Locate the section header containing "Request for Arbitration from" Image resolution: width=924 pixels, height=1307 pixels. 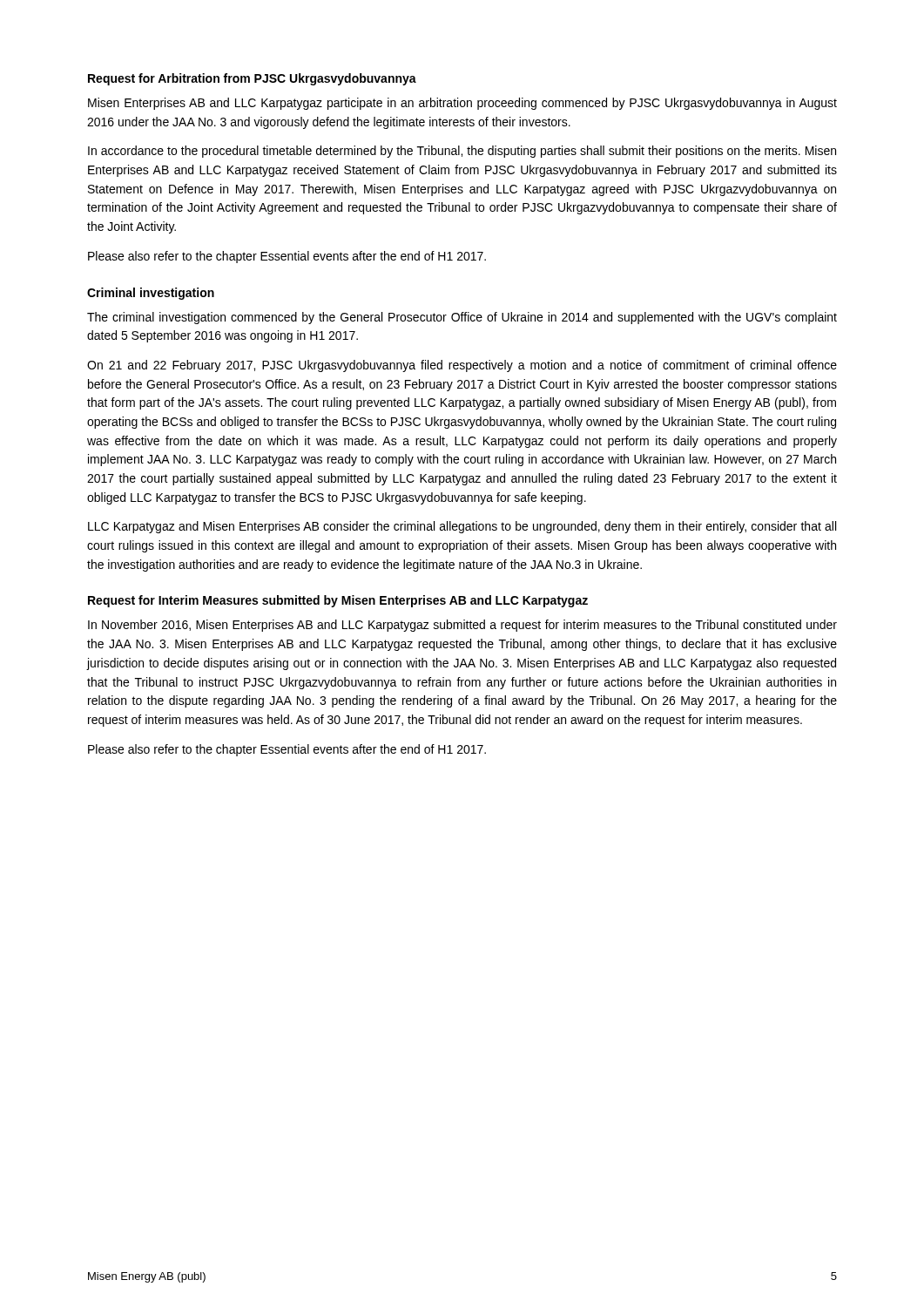pos(252,78)
